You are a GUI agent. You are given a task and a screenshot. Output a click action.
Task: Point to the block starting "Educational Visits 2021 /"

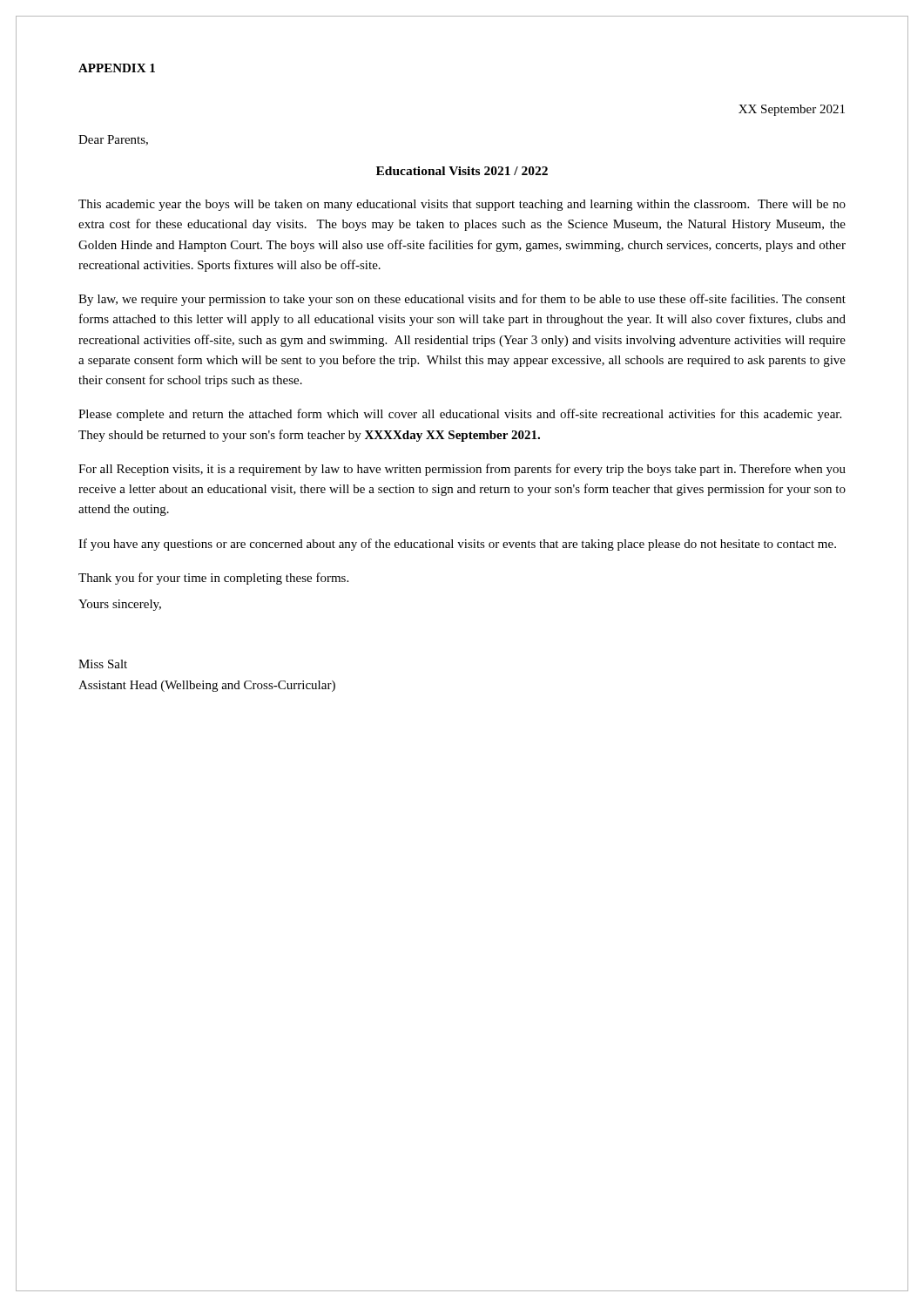(462, 170)
